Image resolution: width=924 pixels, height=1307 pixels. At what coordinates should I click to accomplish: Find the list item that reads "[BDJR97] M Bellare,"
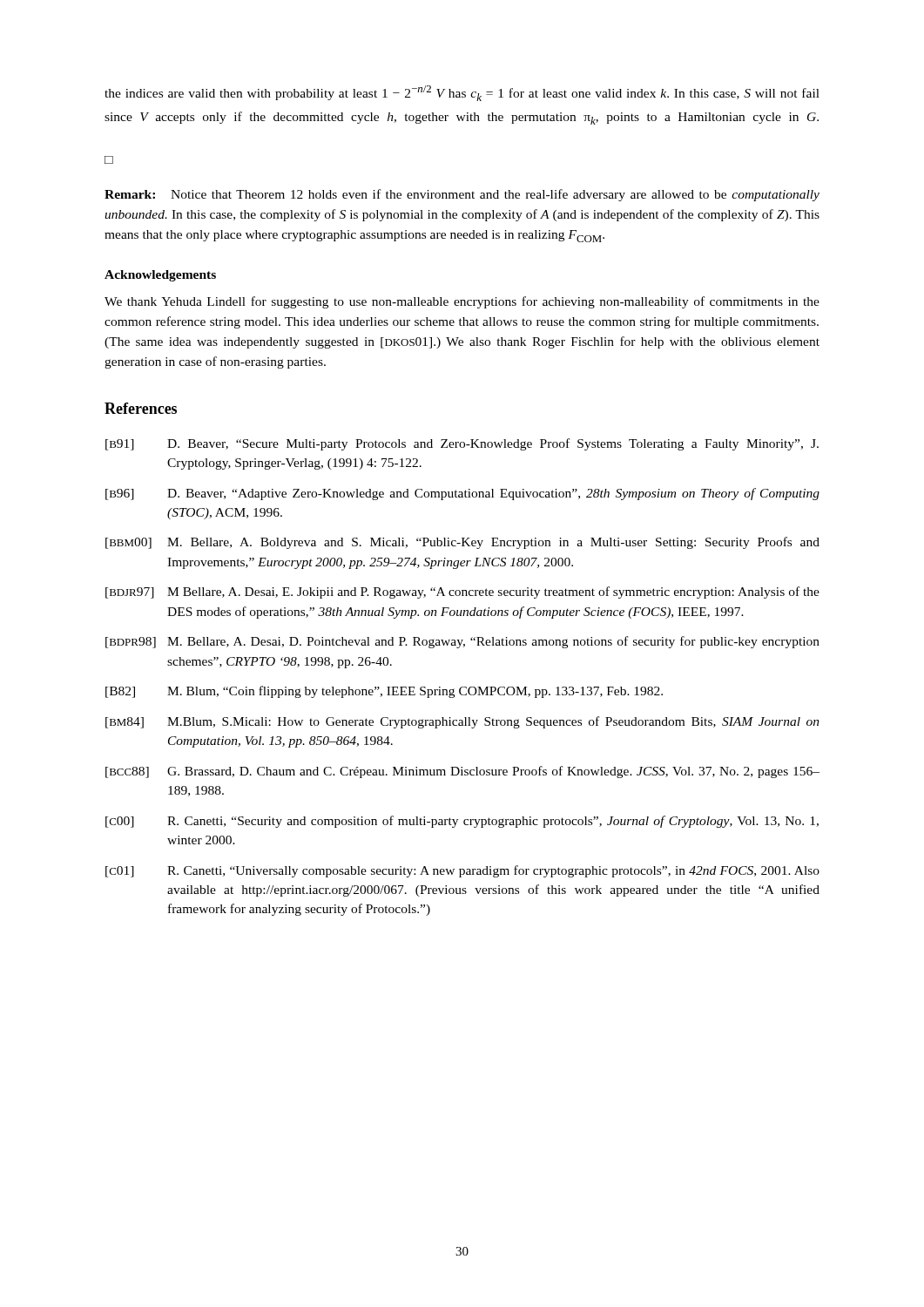pyautogui.click(x=462, y=602)
